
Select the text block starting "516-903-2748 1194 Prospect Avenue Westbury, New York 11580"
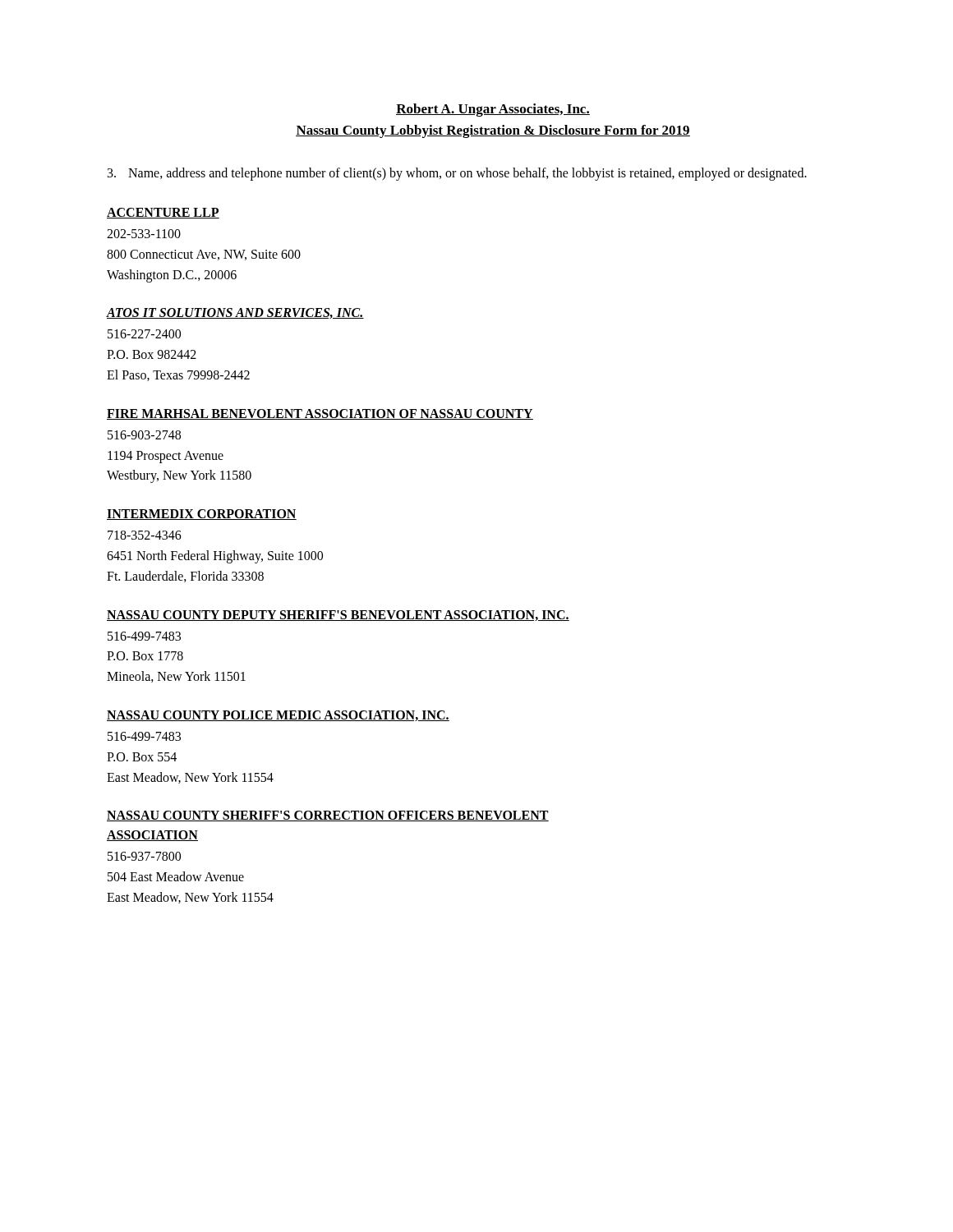coord(144,435)
